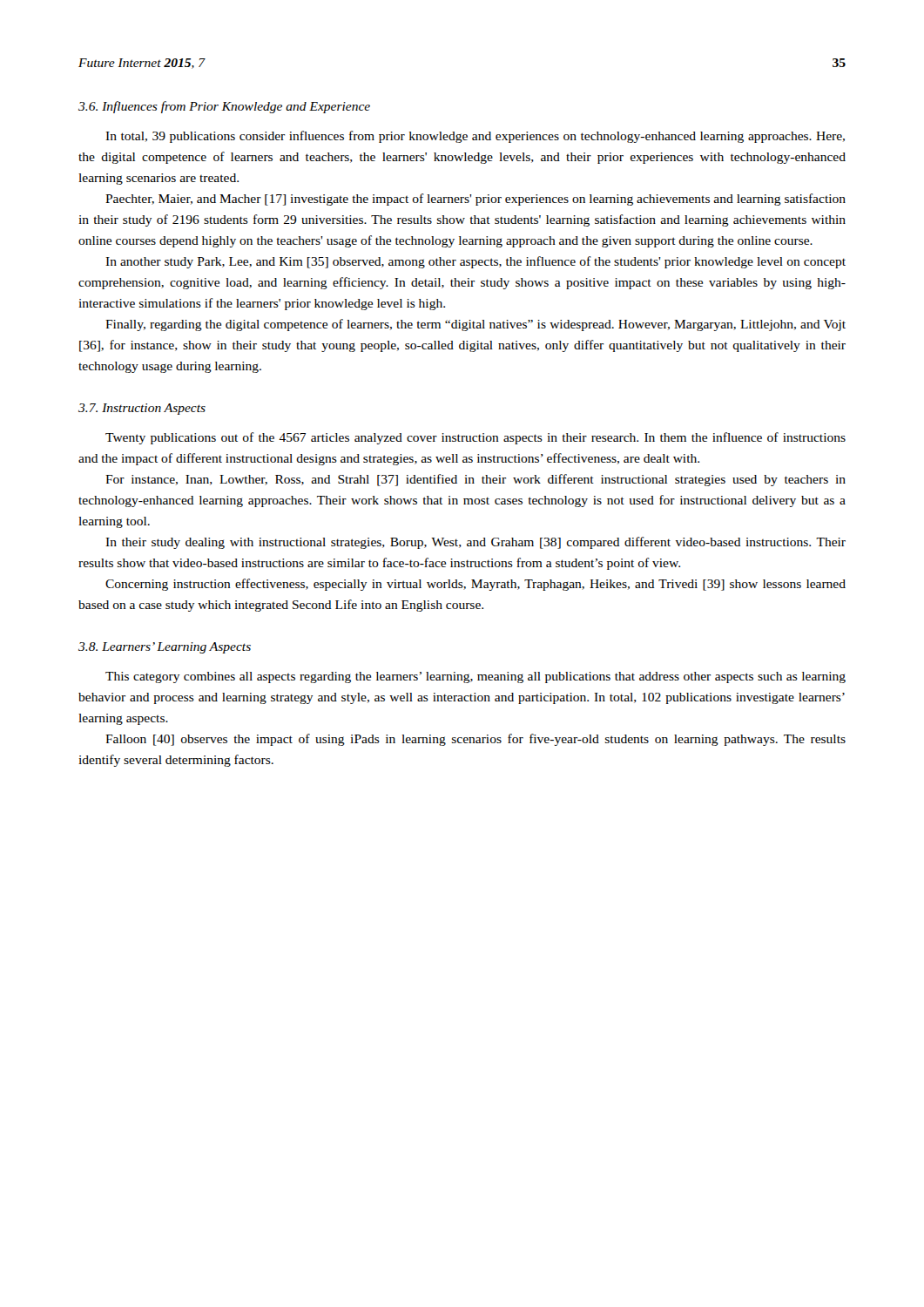Viewport: 924px width, 1307px height.
Task: Select the text block starting "This category combines all aspects"
Action: point(462,697)
